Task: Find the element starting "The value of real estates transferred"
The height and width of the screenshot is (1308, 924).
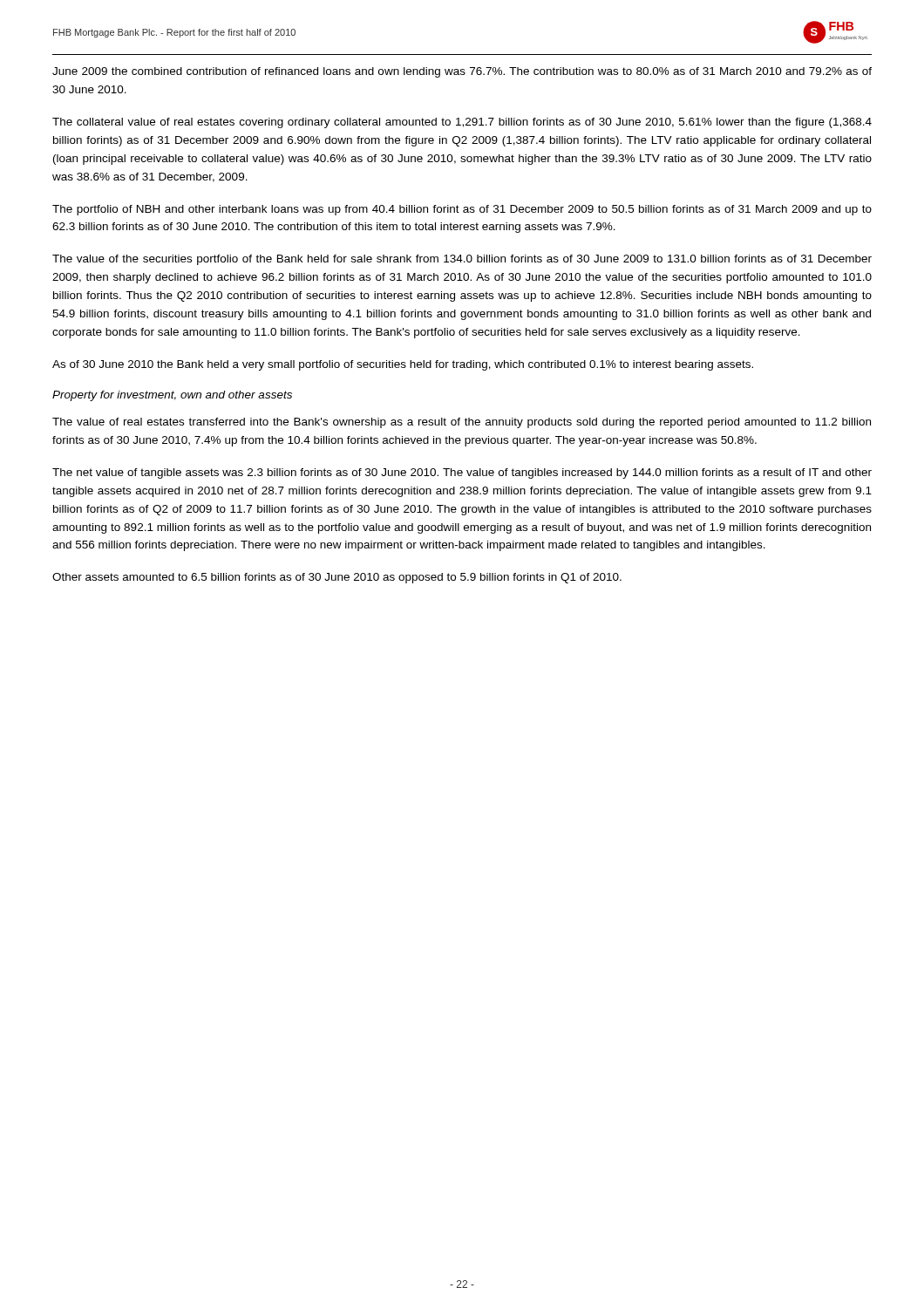Action: [462, 431]
